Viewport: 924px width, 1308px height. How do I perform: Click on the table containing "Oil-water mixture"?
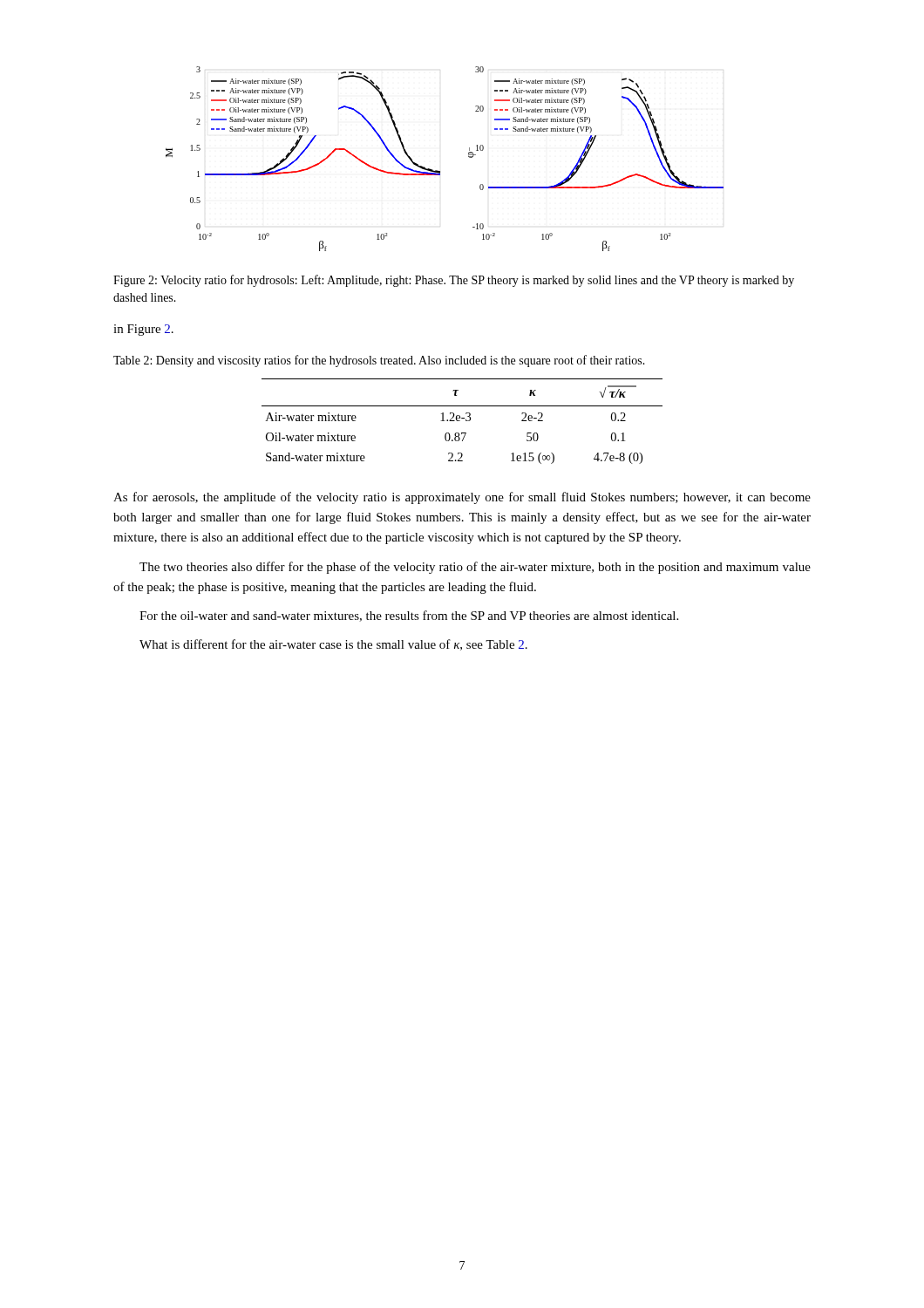(x=462, y=423)
